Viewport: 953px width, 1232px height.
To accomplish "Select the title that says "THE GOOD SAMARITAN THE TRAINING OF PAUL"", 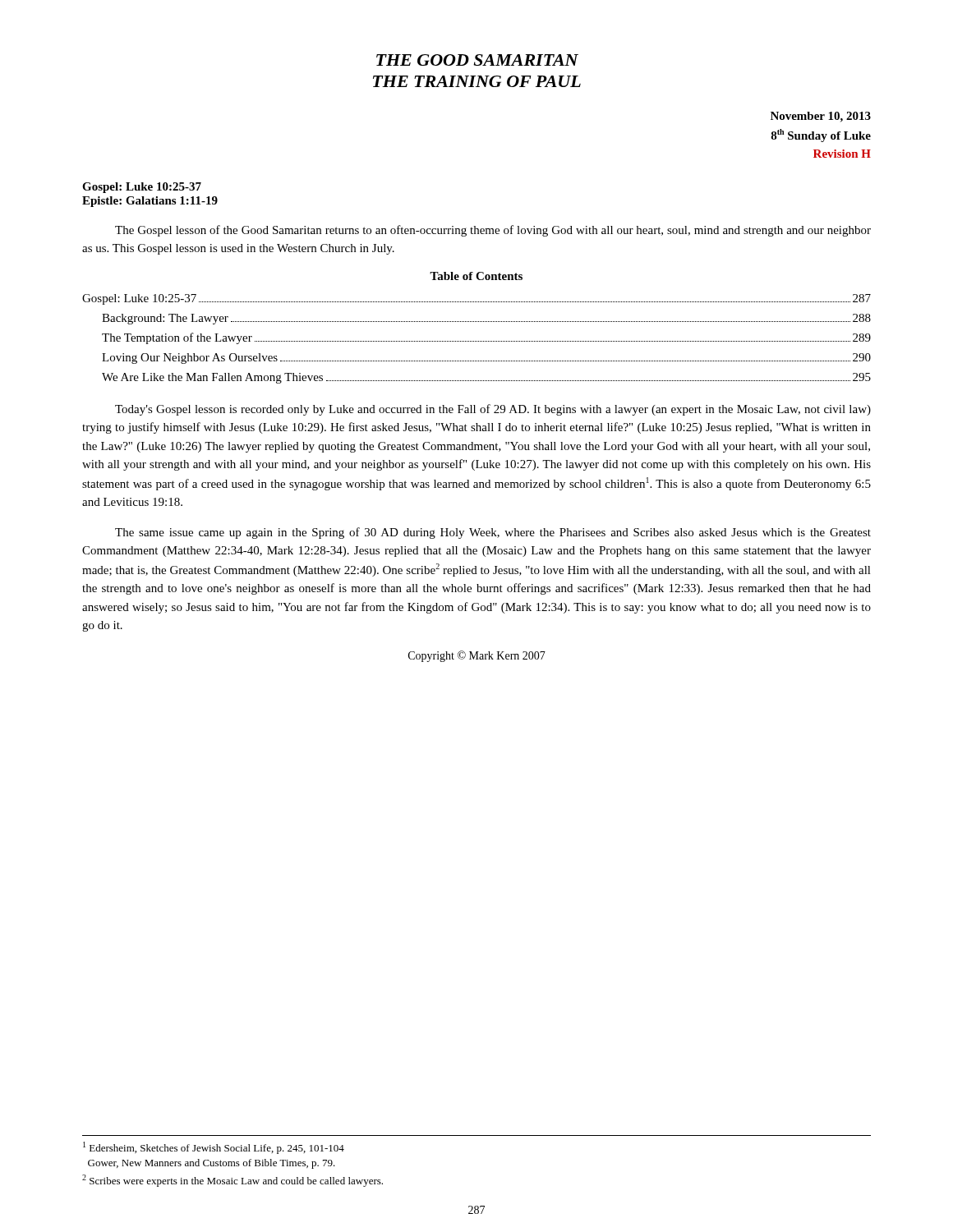I will [476, 71].
